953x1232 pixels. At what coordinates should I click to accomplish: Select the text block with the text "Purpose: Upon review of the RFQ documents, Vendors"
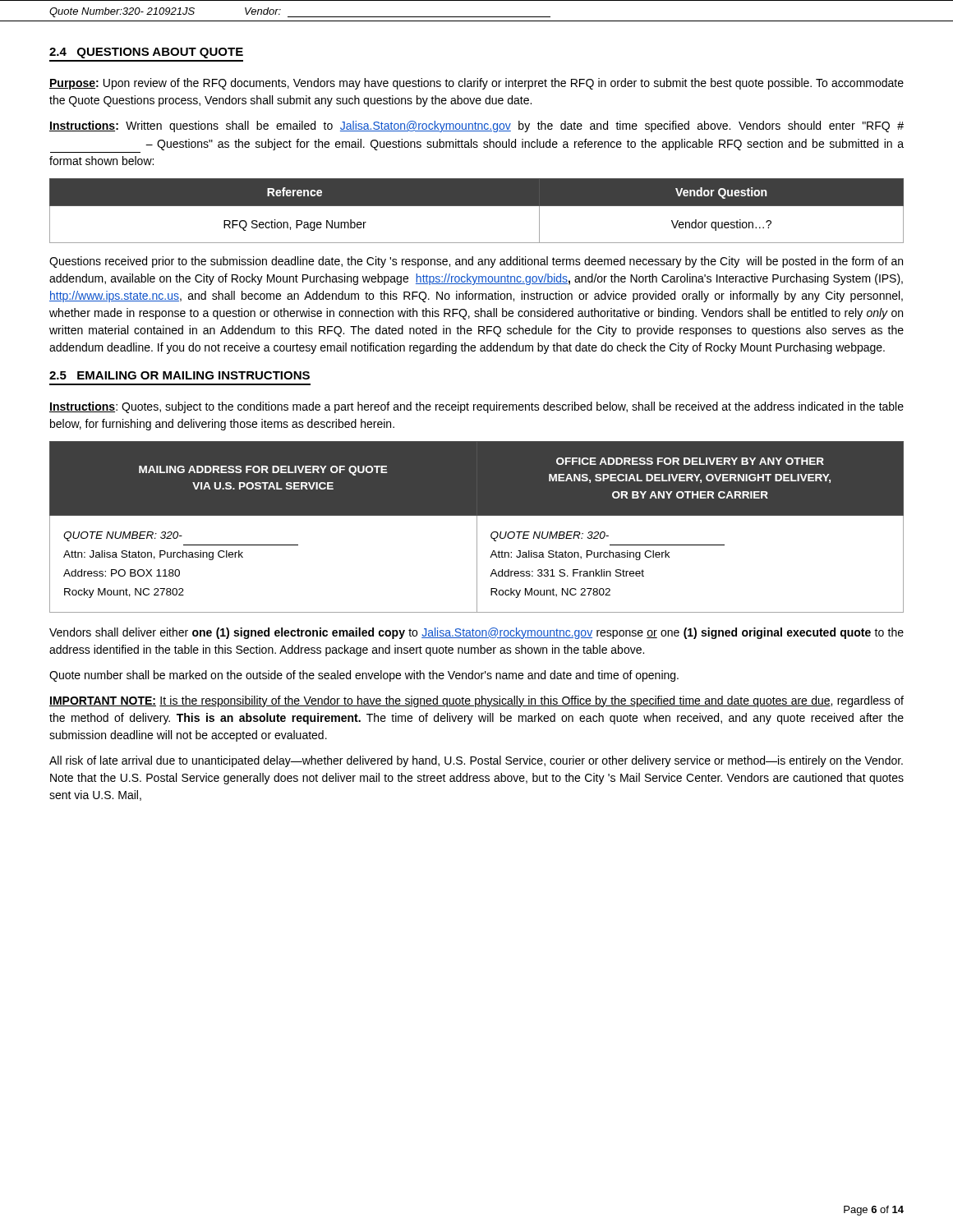point(476,92)
